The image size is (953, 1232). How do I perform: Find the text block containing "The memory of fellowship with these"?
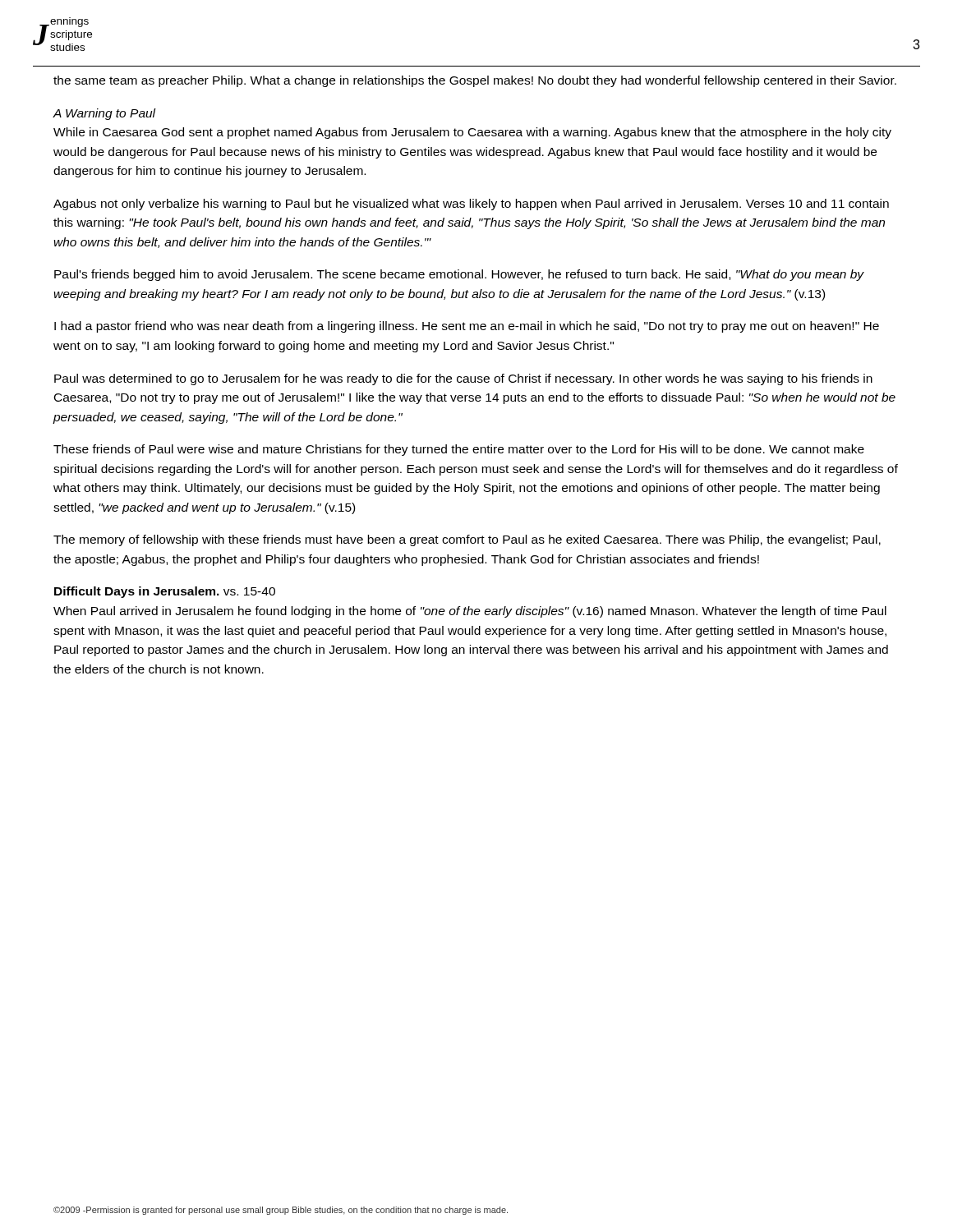[x=467, y=549]
